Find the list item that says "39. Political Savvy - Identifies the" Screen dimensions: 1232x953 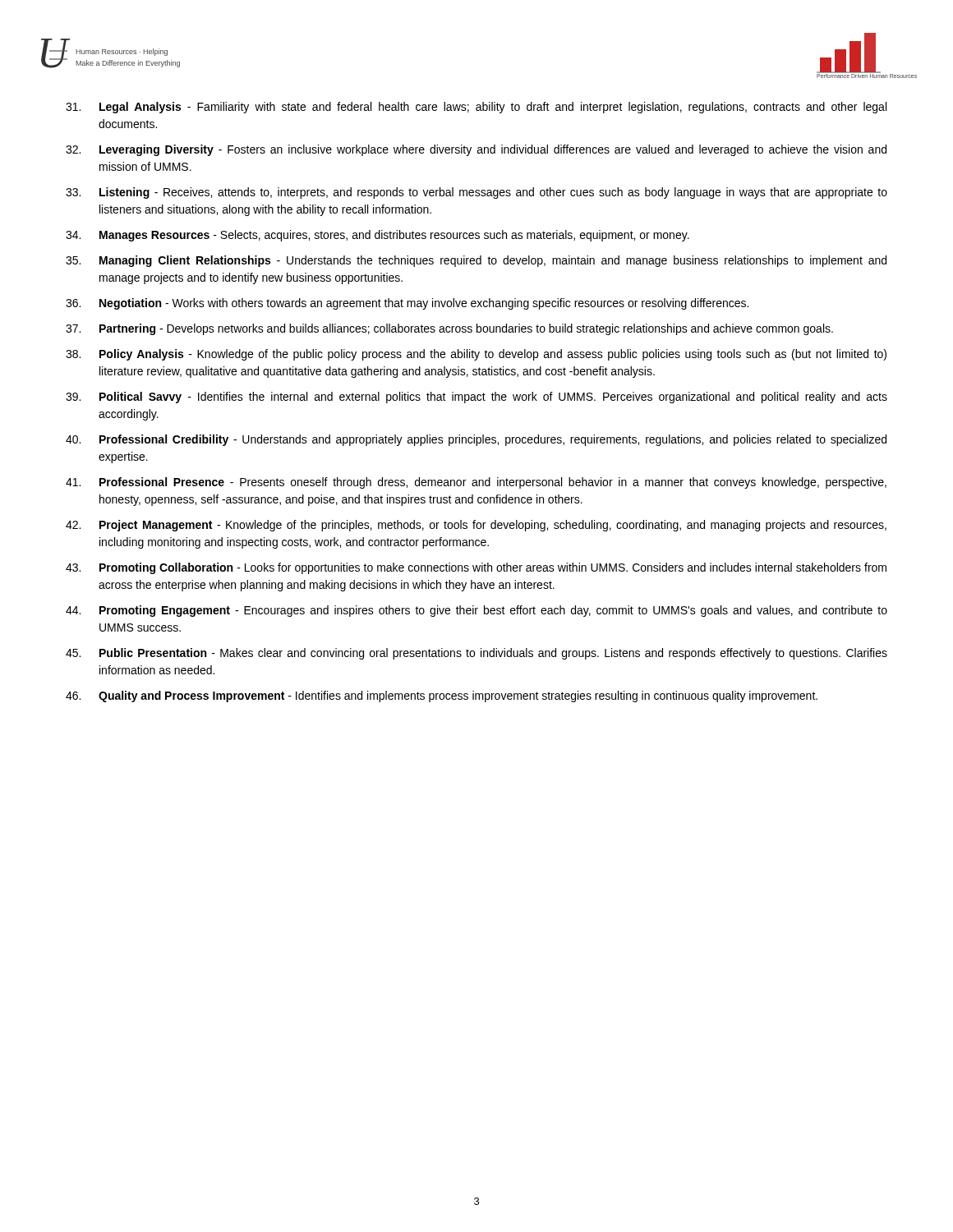[x=476, y=406]
